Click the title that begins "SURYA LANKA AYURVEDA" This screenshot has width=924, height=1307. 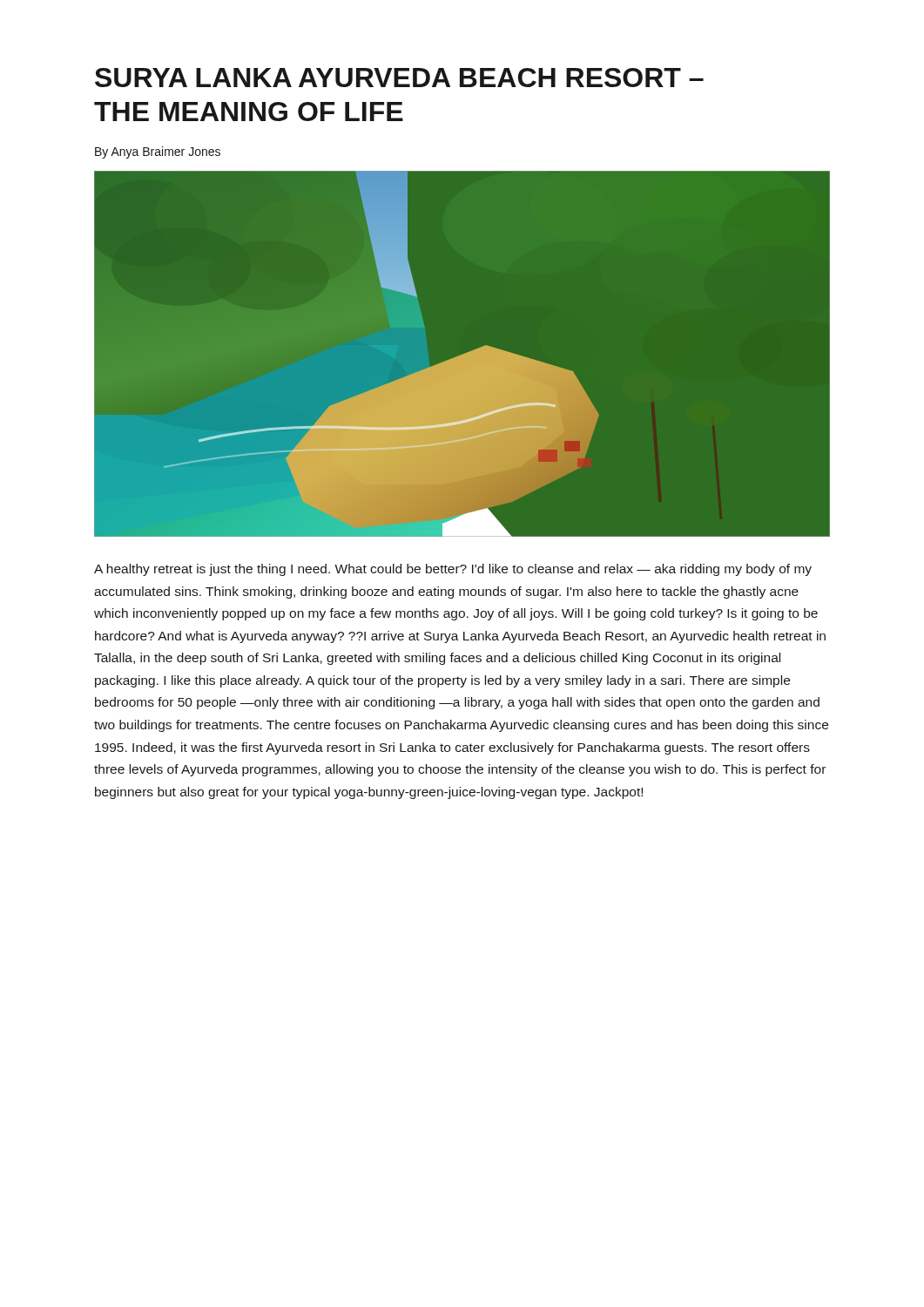coord(462,95)
